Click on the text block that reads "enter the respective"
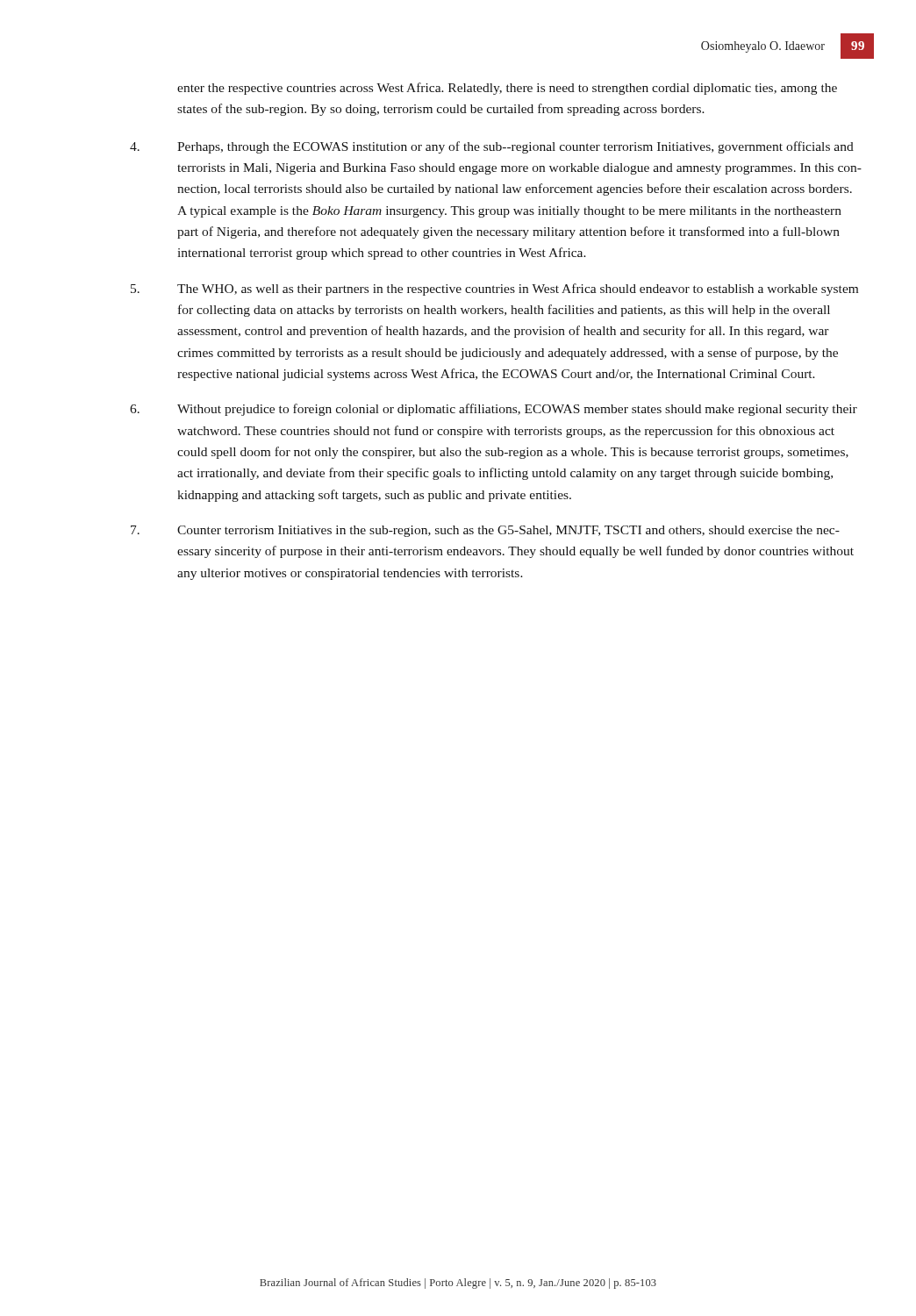Screen dimensions: 1316x916 point(507,98)
